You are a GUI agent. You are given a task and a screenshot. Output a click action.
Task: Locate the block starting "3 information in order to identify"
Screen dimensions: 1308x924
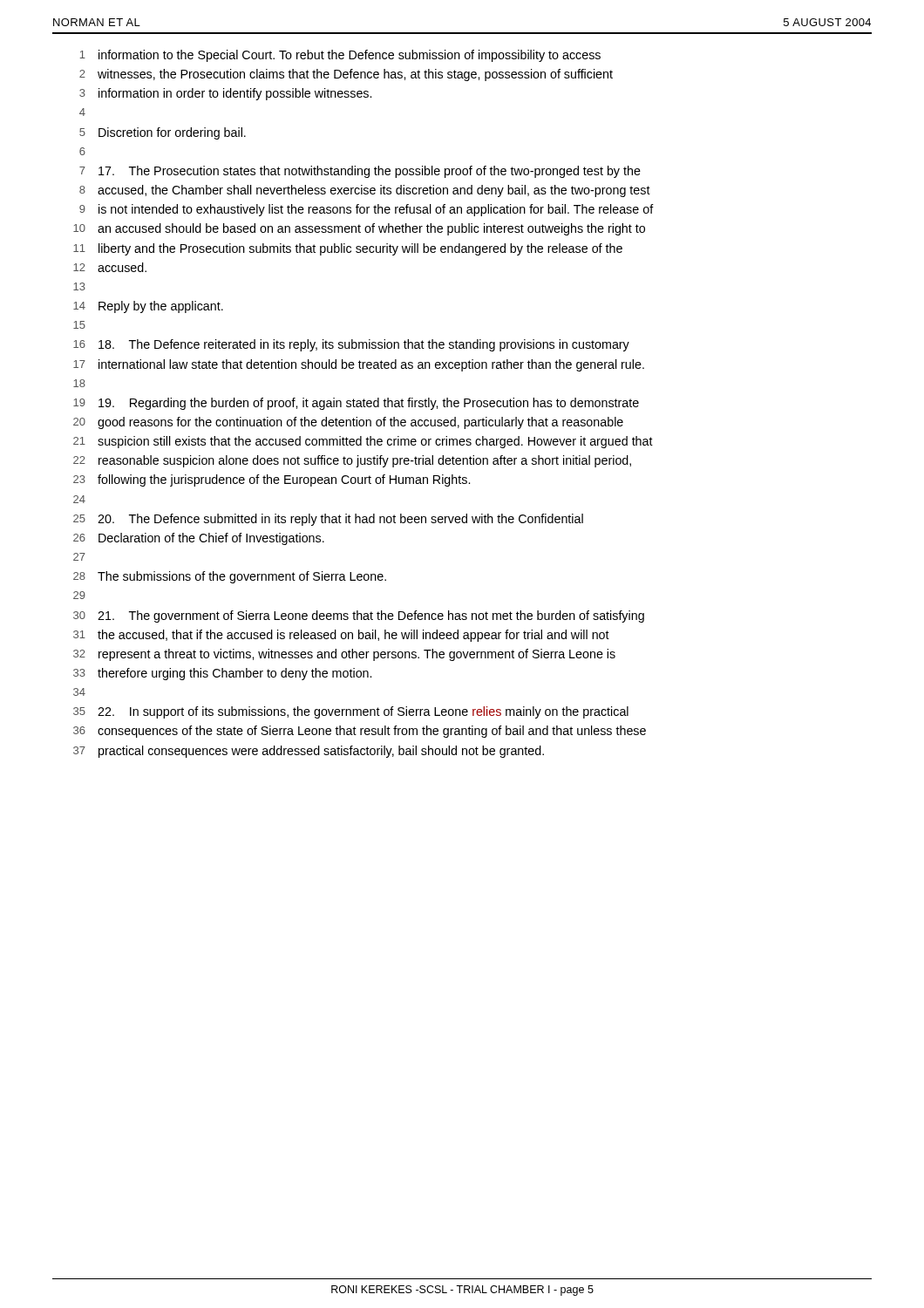[x=225, y=94]
